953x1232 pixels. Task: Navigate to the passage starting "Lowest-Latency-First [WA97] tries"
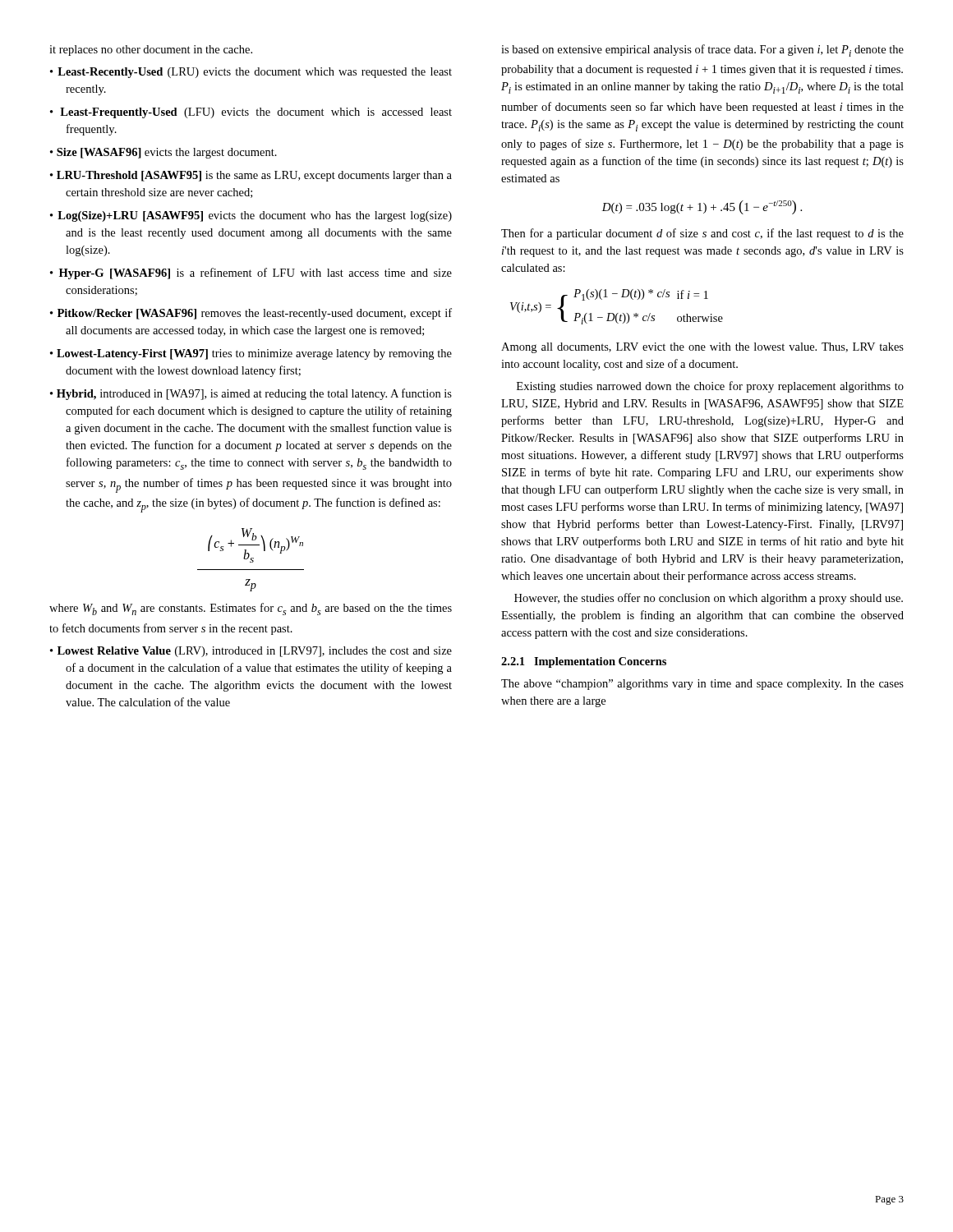tap(251, 362)
